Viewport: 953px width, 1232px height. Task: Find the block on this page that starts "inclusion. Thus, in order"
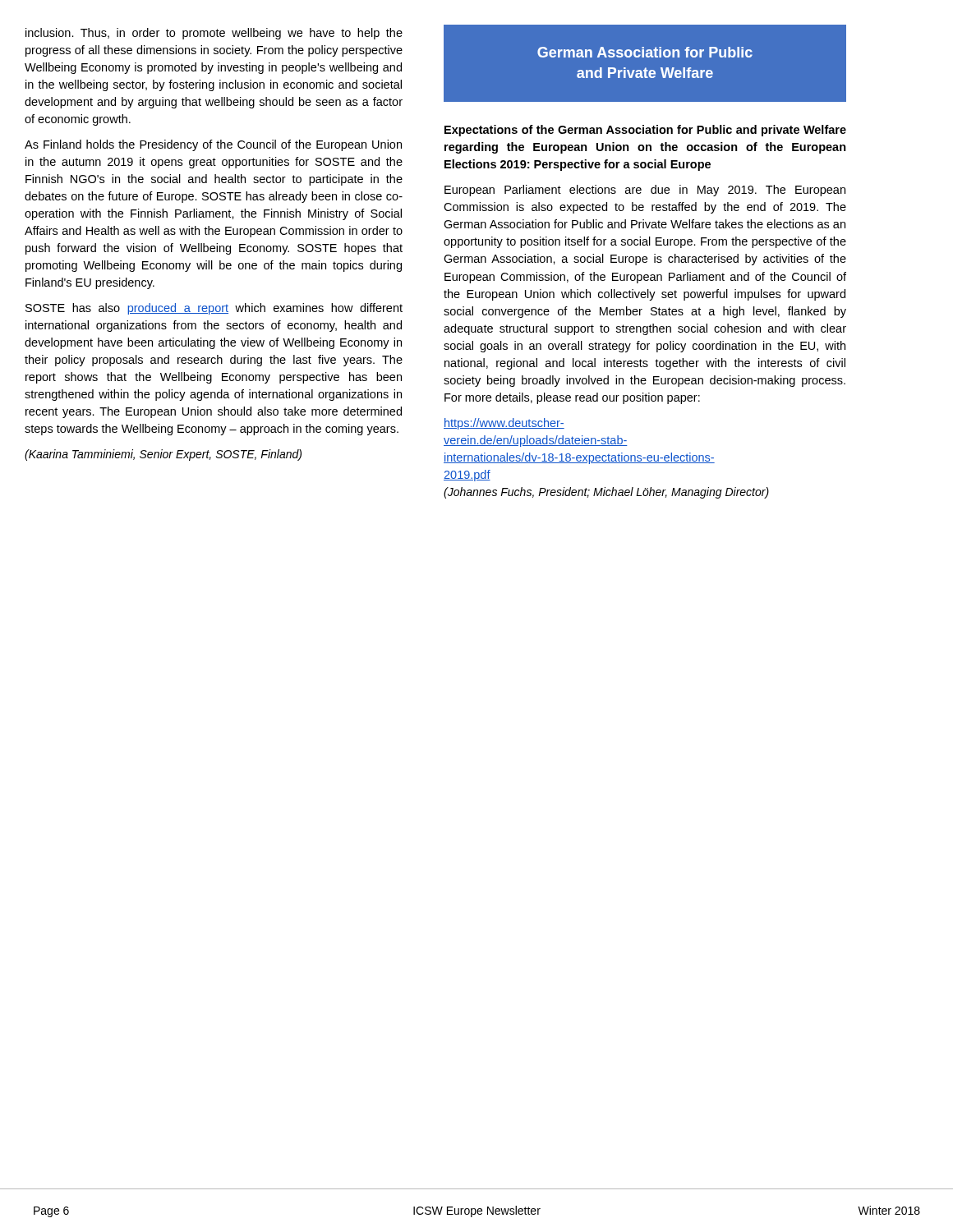pyautogui.click(x=214, y=231)
